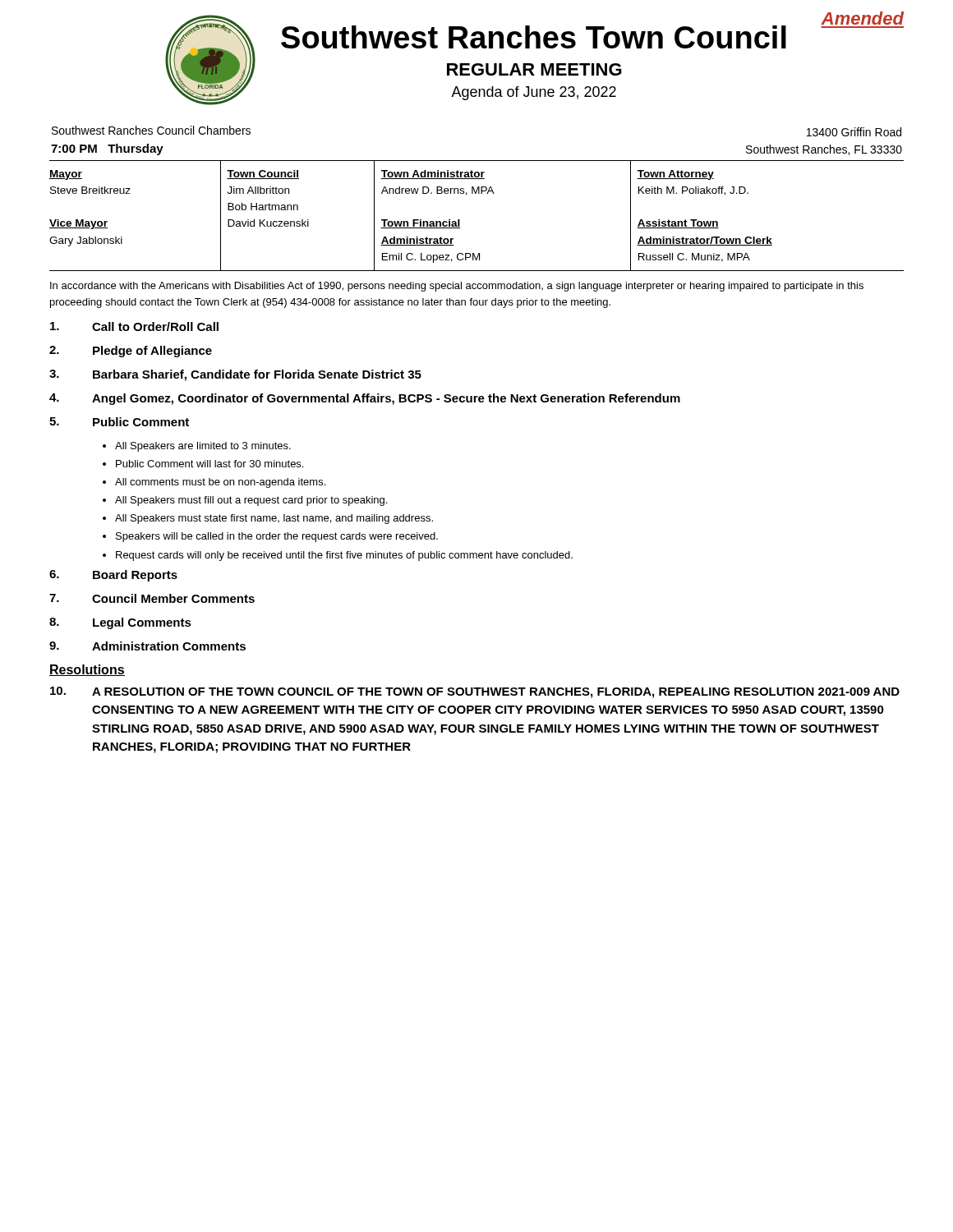
Task: Locate the title that opens with "Southwest Ranches Town"
Action: pos(534,61)
